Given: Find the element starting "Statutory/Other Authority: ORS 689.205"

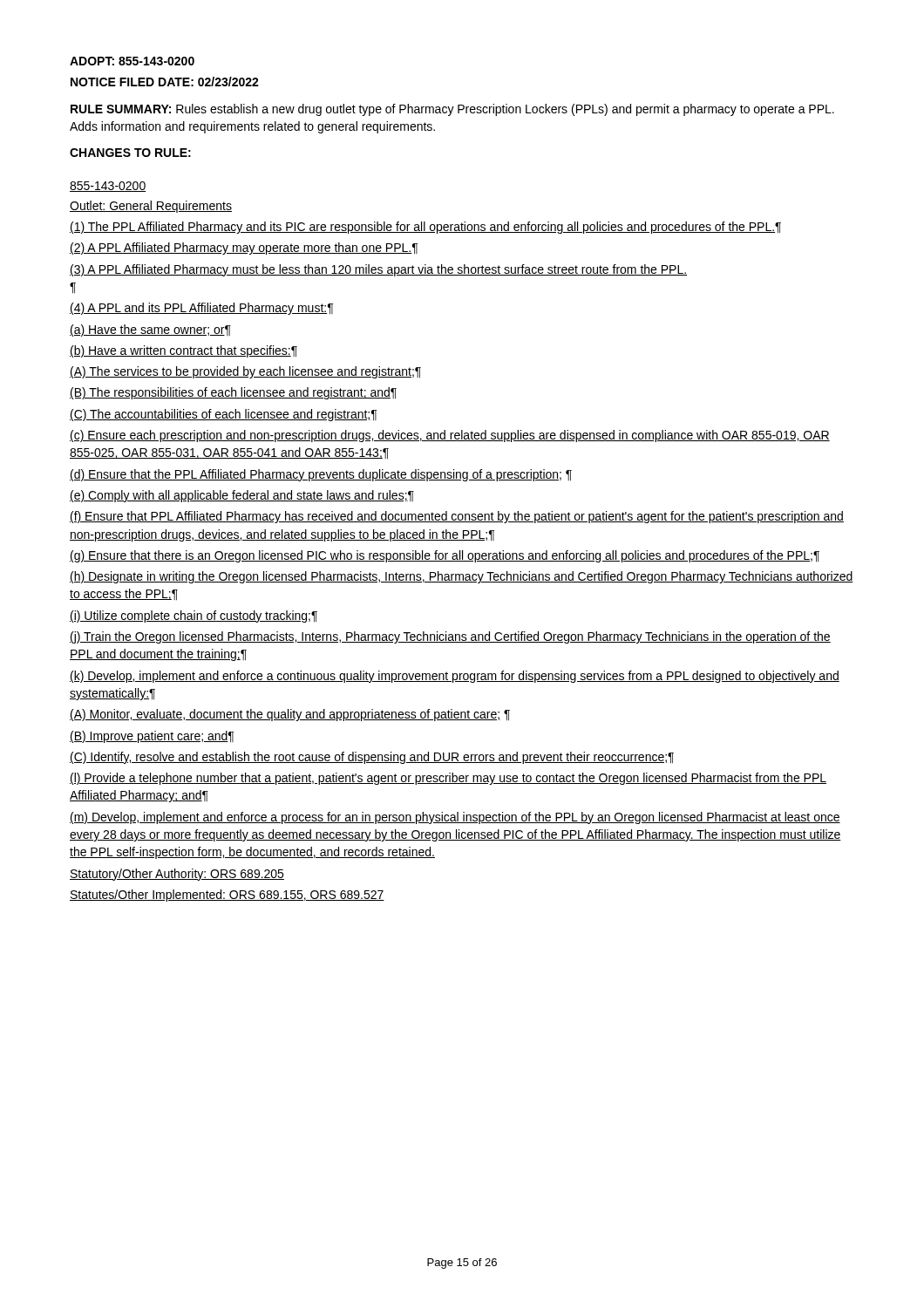Looking at the screenshot, I should [177, 875].
